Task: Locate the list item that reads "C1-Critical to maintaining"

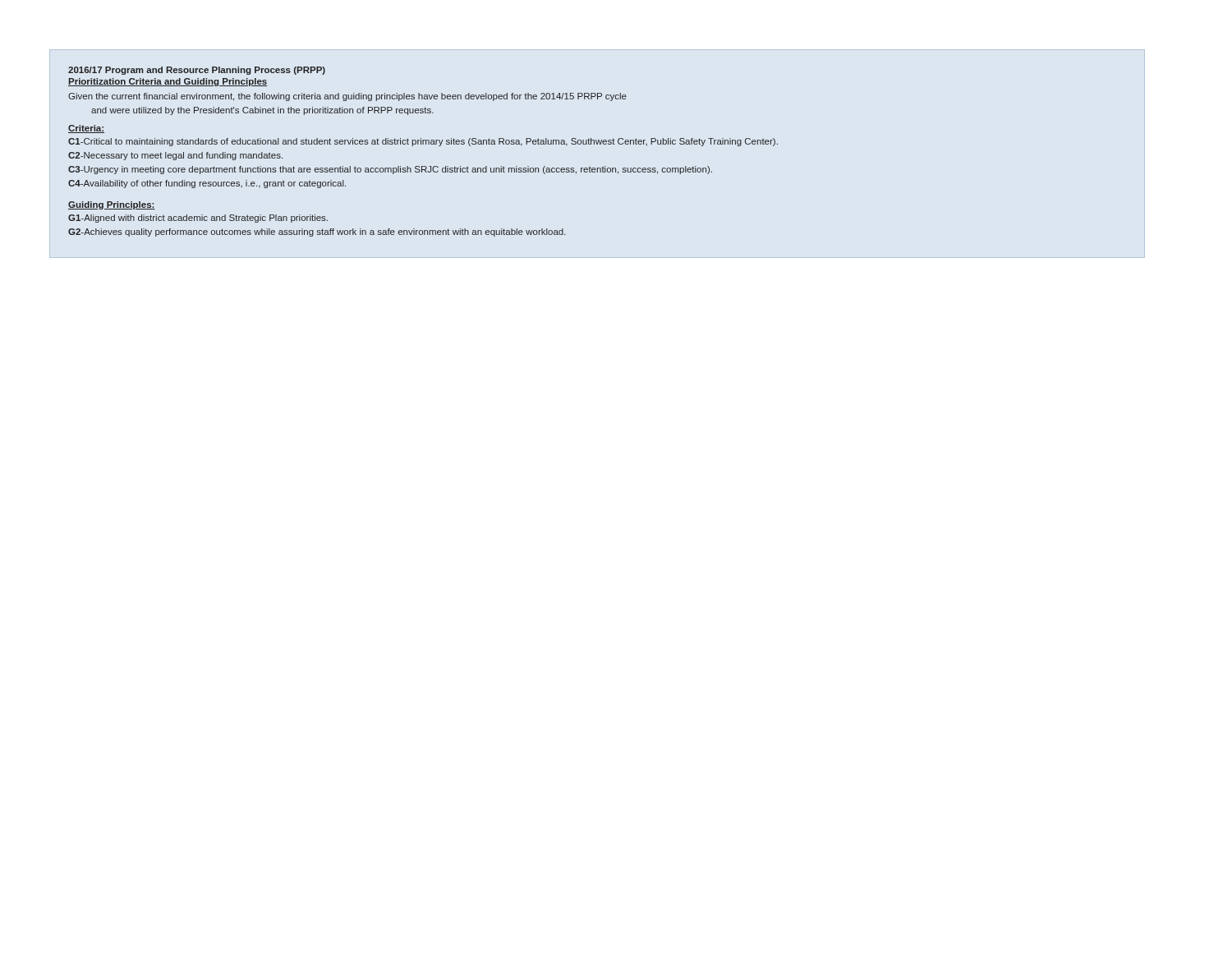Action: point(423,141)
